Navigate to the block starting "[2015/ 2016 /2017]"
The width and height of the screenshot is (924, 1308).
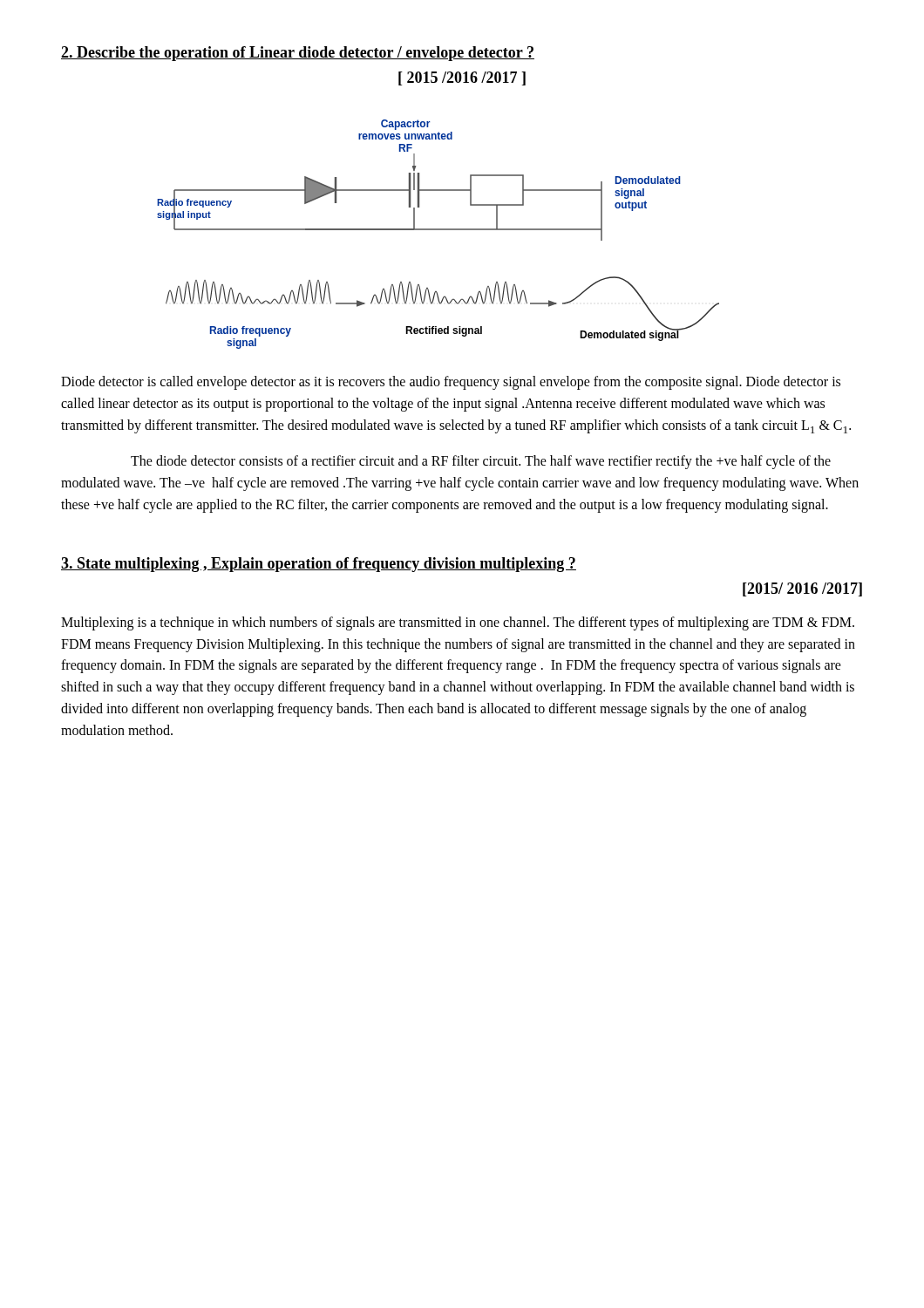click(x=802, y=588)
